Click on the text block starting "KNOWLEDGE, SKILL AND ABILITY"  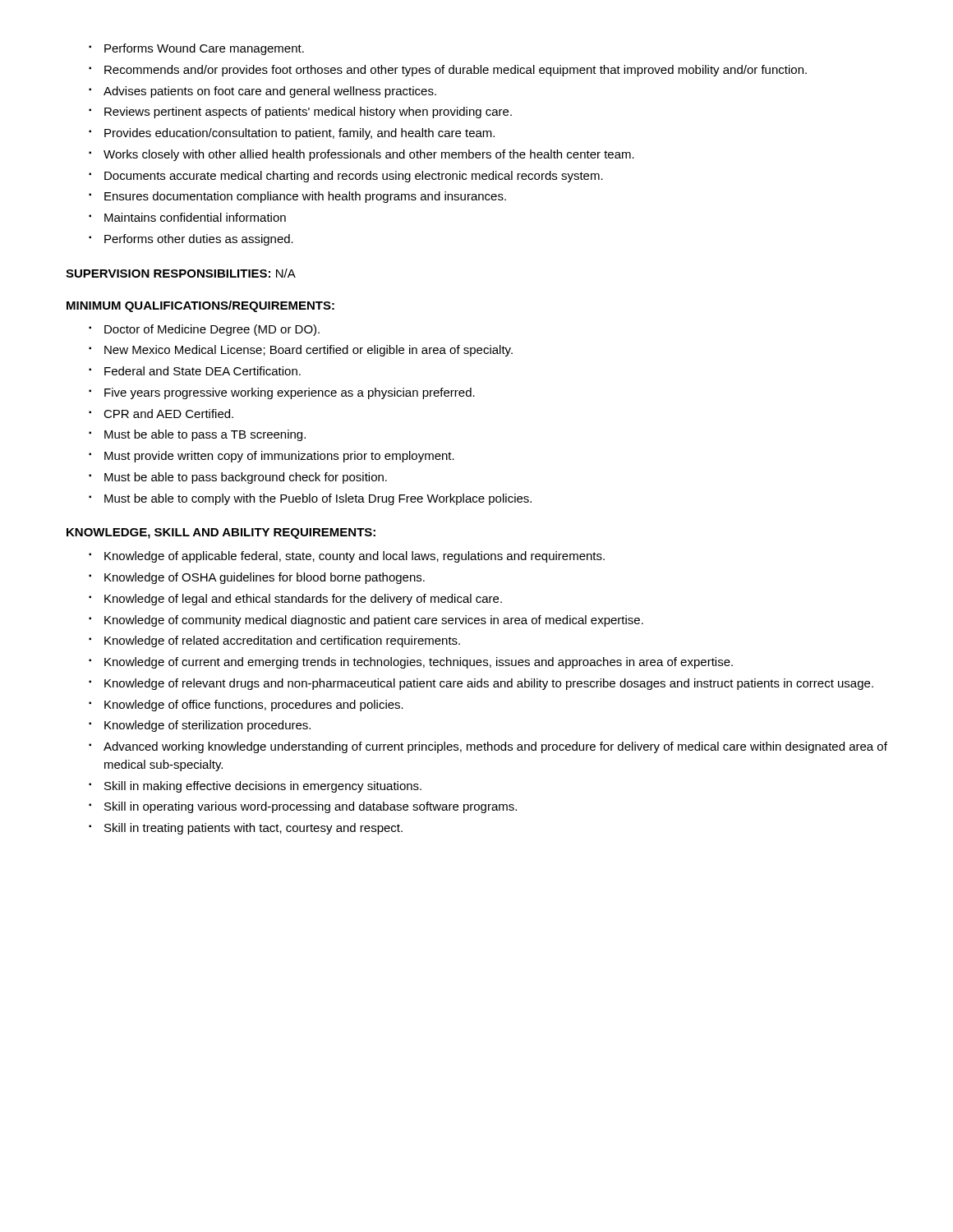pyautogui.click(x=221, y=532)
